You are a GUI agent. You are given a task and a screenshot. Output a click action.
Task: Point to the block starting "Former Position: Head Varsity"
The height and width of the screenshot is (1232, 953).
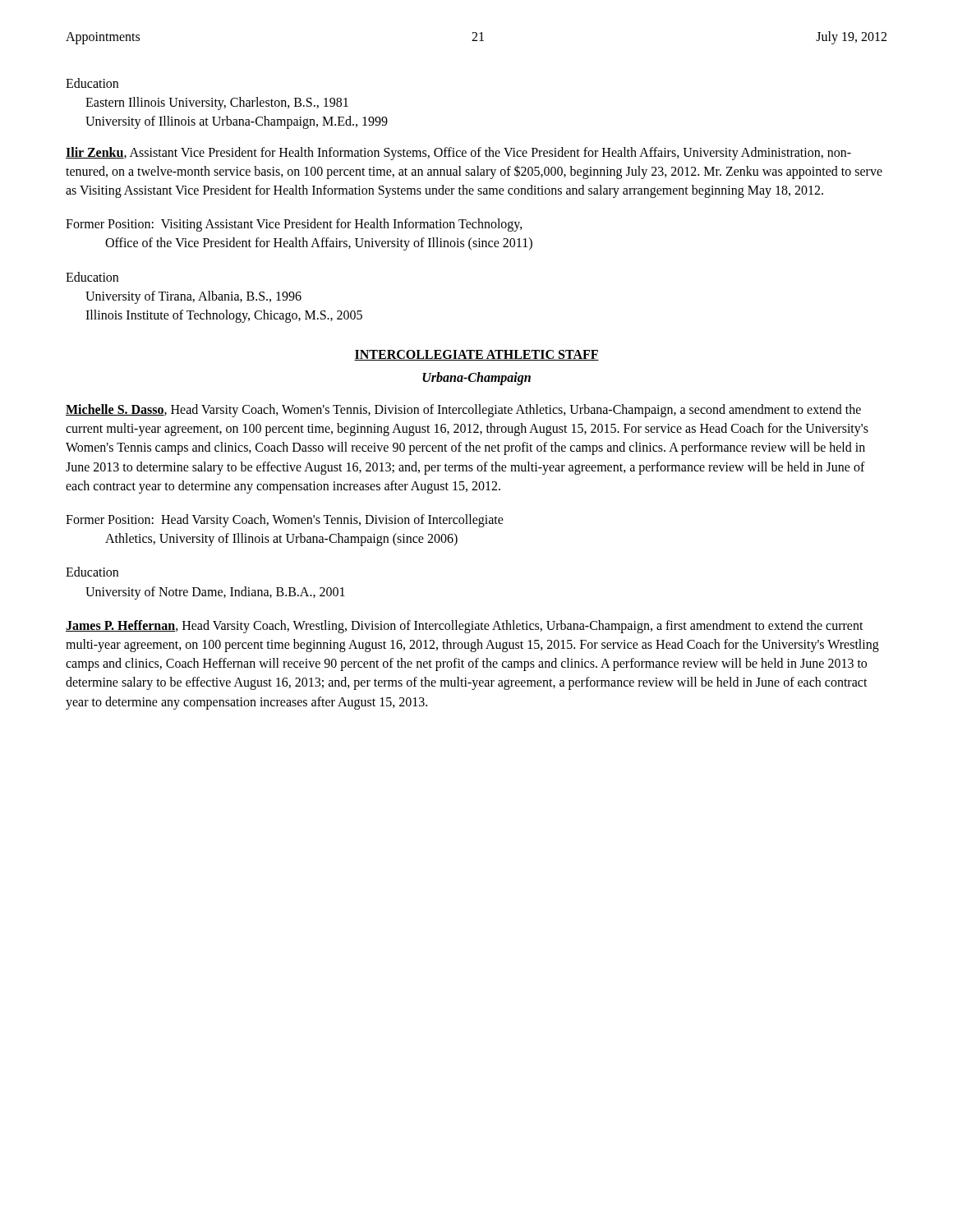pyautogui.click(x=285, y=529)
